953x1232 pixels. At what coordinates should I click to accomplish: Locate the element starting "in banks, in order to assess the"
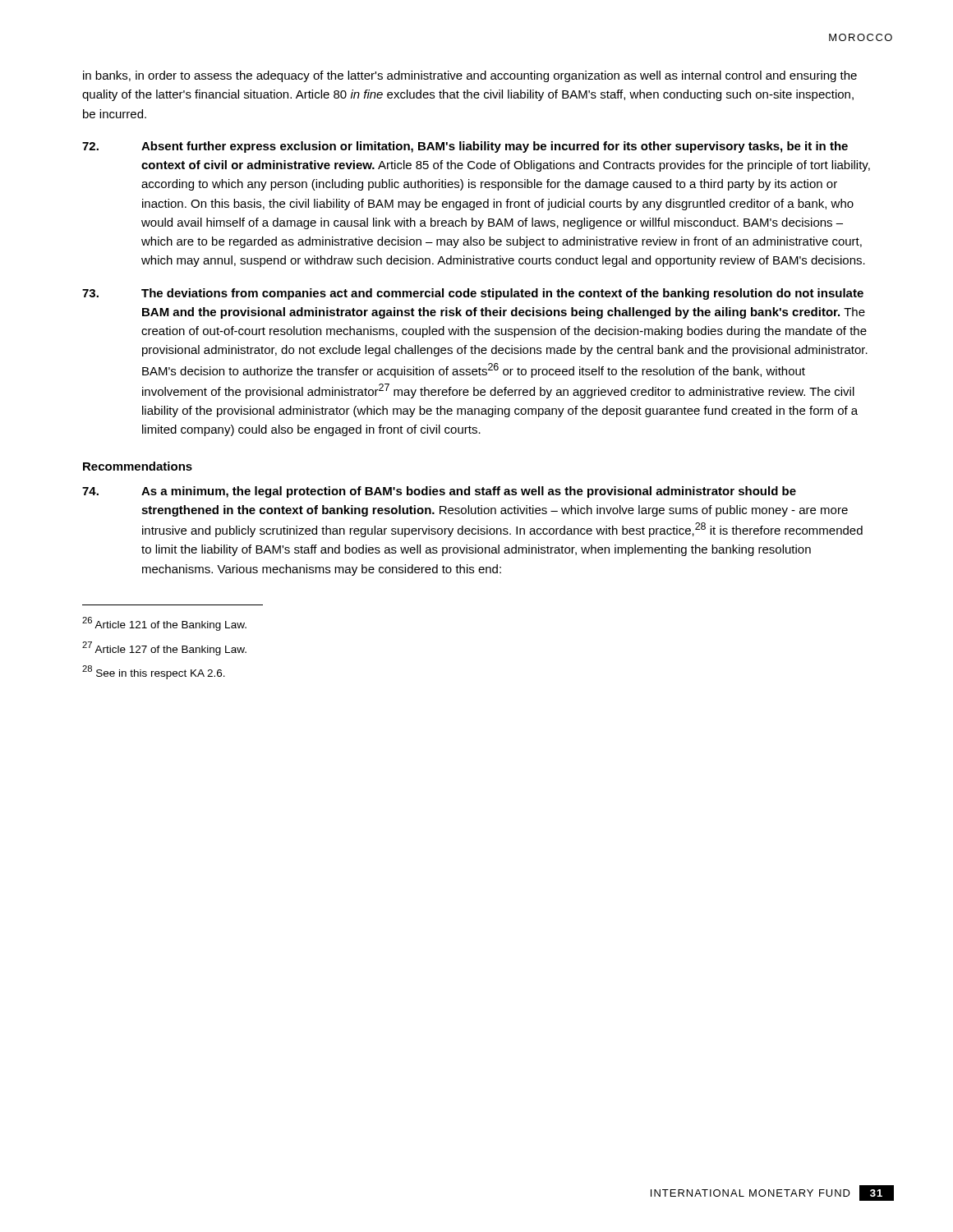(x=470, y=94)
